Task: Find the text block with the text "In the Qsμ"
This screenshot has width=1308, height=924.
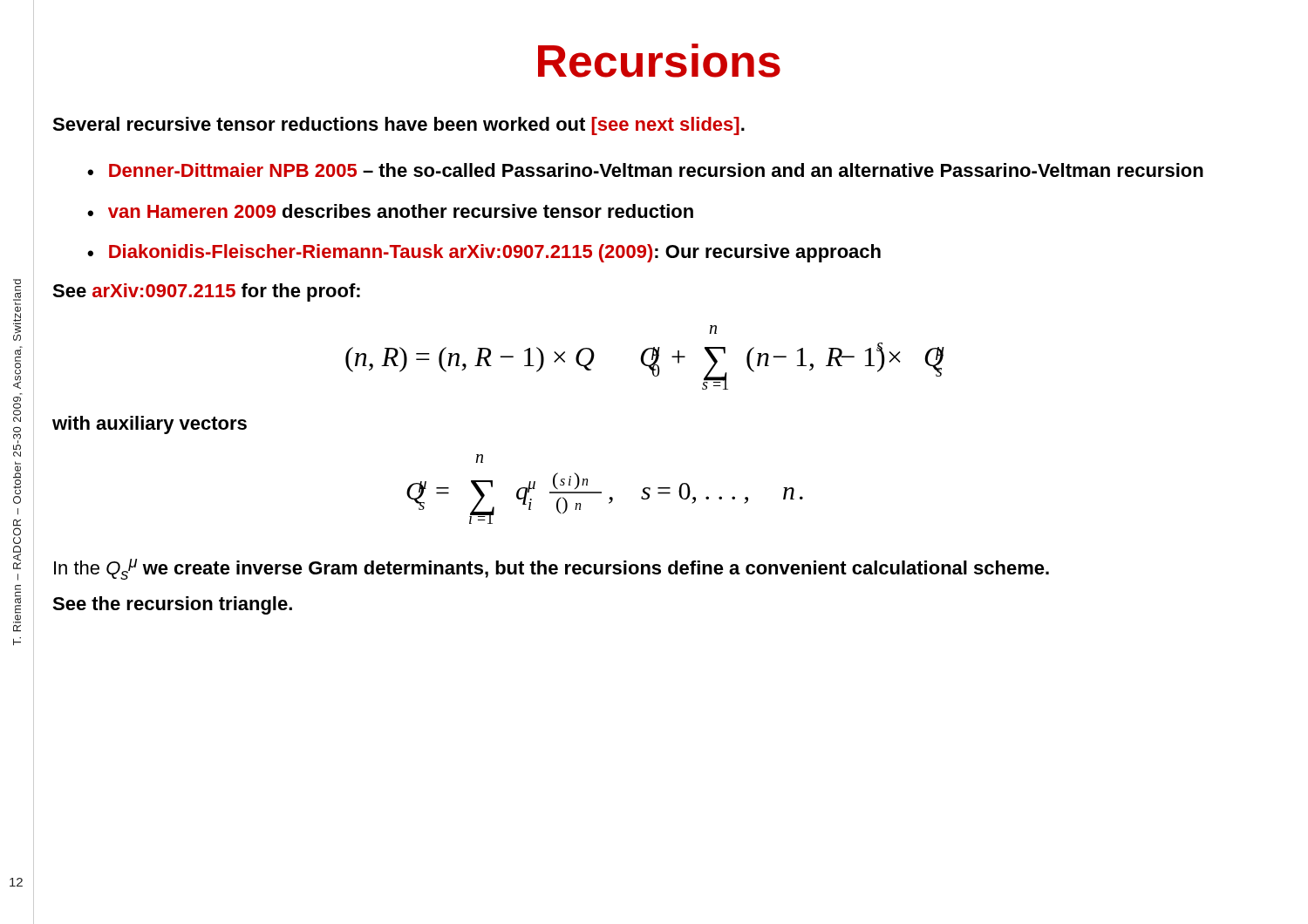Action: point(551,568)
